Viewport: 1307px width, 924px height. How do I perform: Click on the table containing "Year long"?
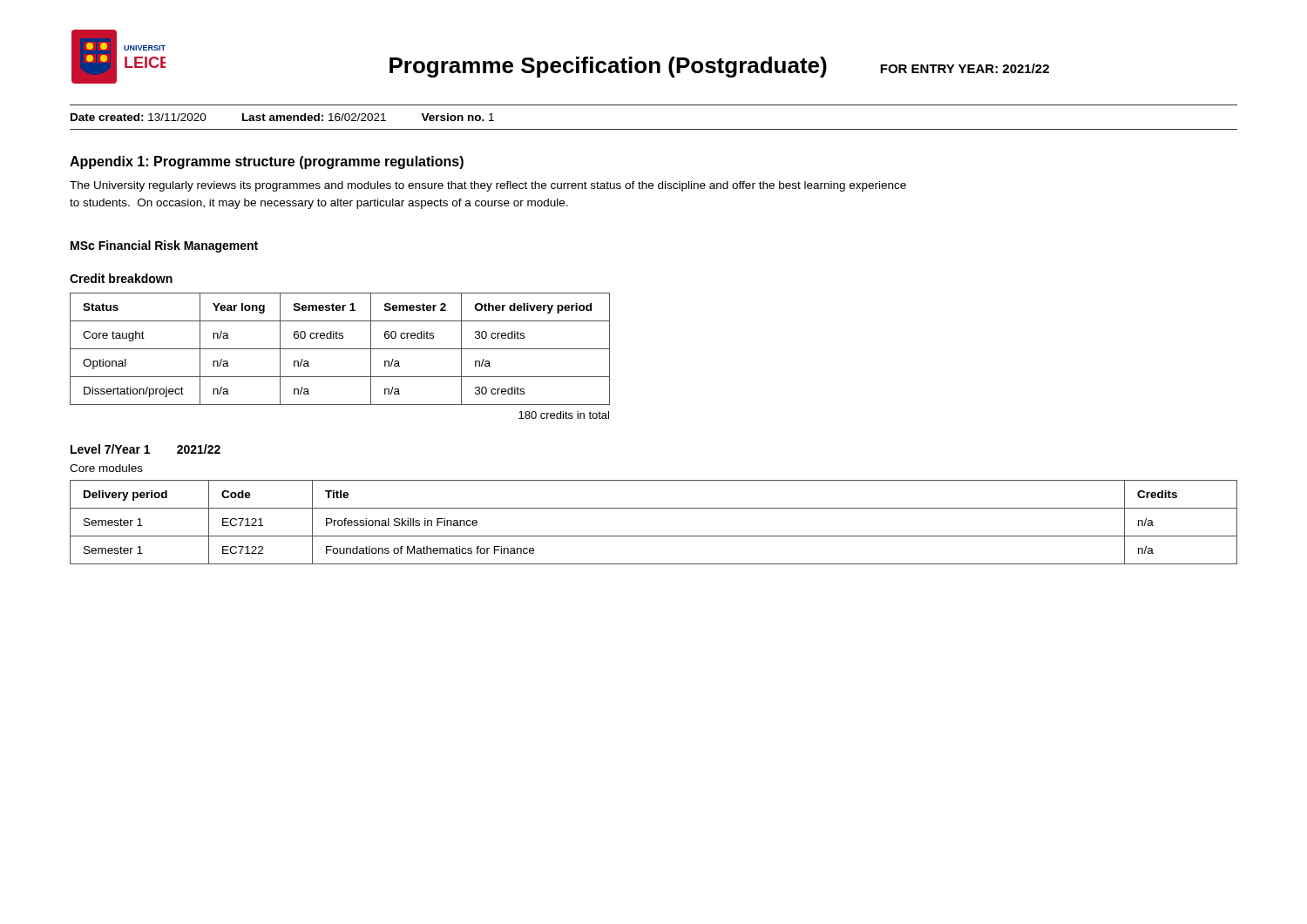tap(654, 348)
